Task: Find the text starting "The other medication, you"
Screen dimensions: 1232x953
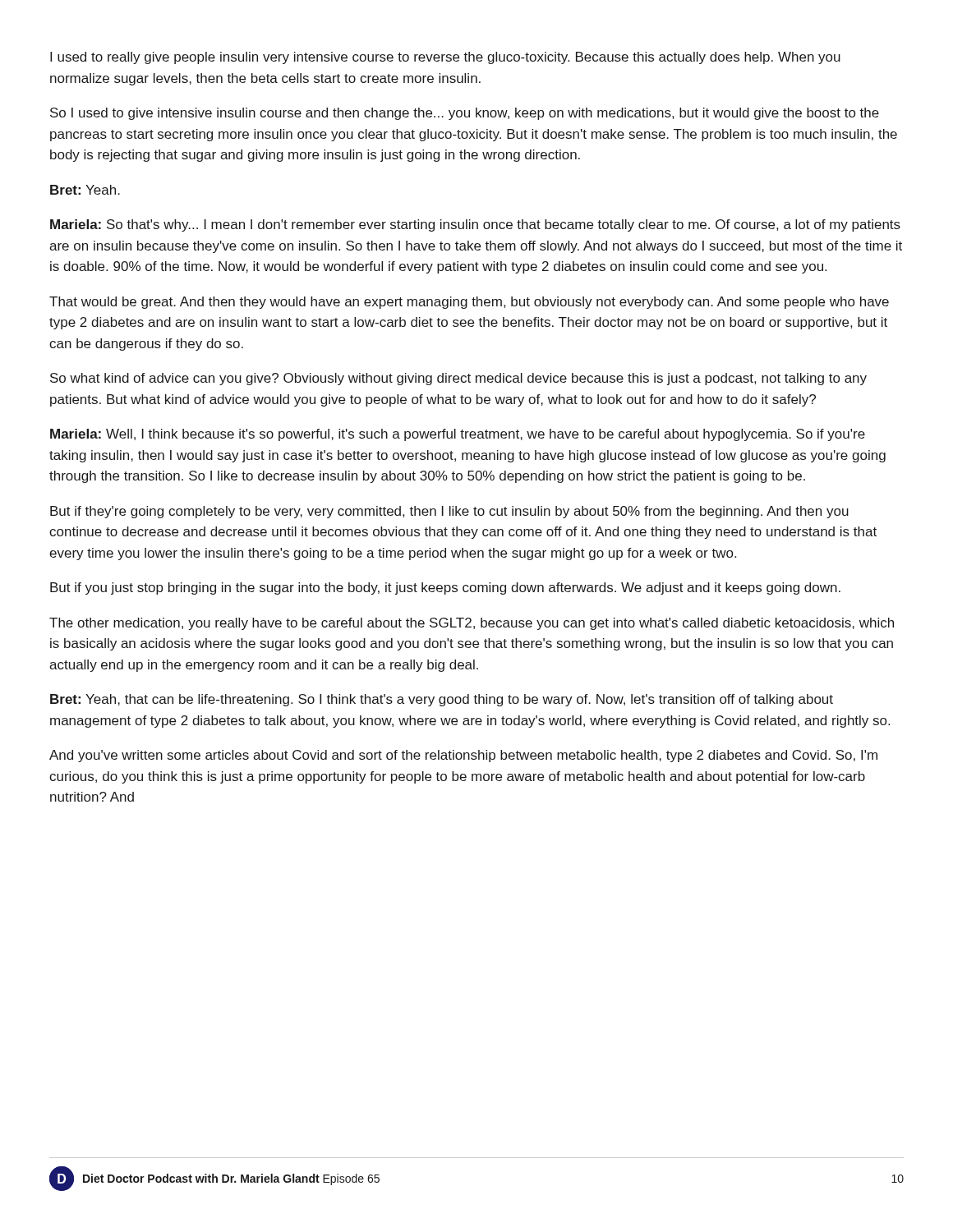Action: [476, 644]
